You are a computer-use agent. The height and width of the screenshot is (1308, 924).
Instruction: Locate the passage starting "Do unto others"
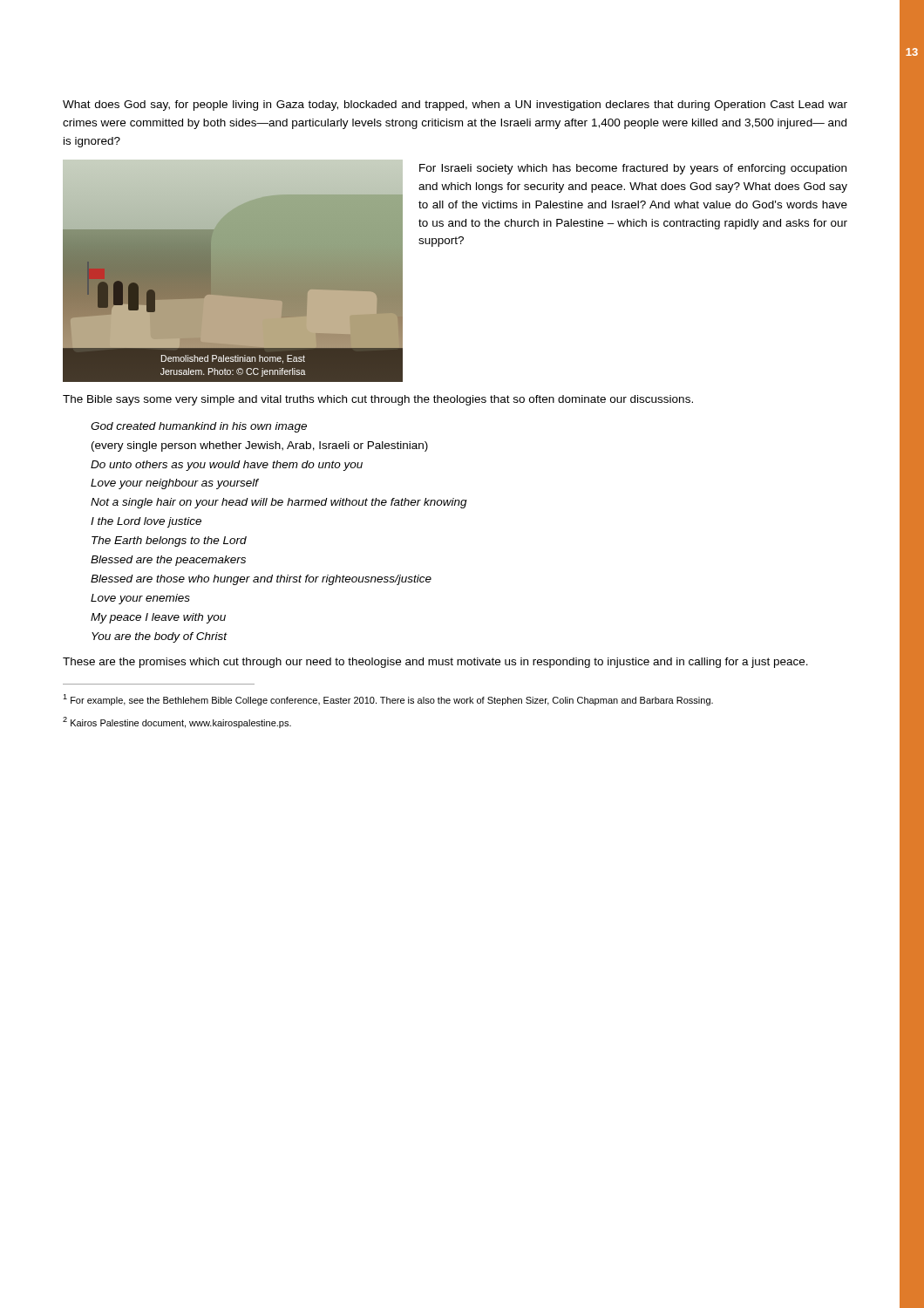click(227, 464)
